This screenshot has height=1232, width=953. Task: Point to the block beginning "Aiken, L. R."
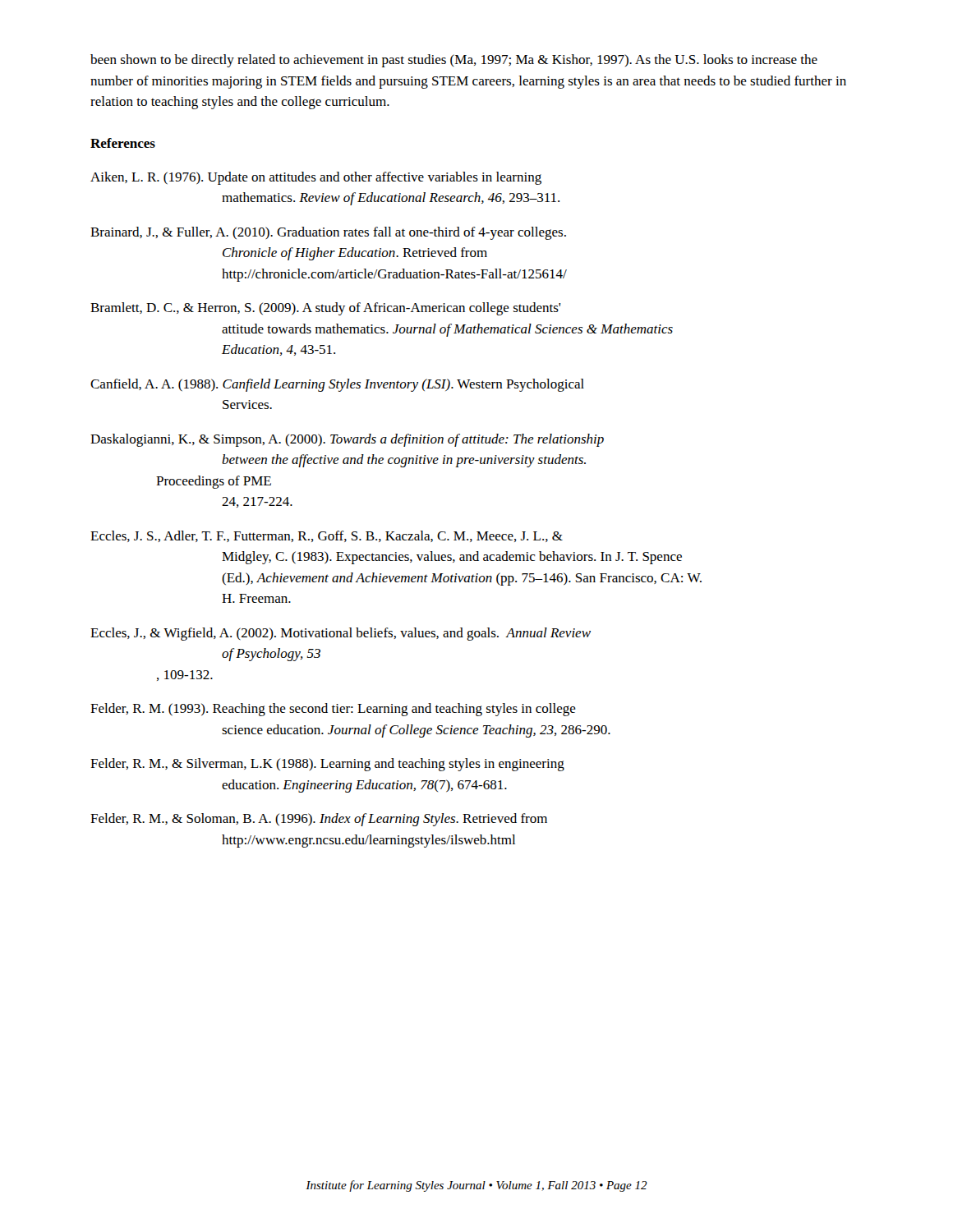[476, 188]
